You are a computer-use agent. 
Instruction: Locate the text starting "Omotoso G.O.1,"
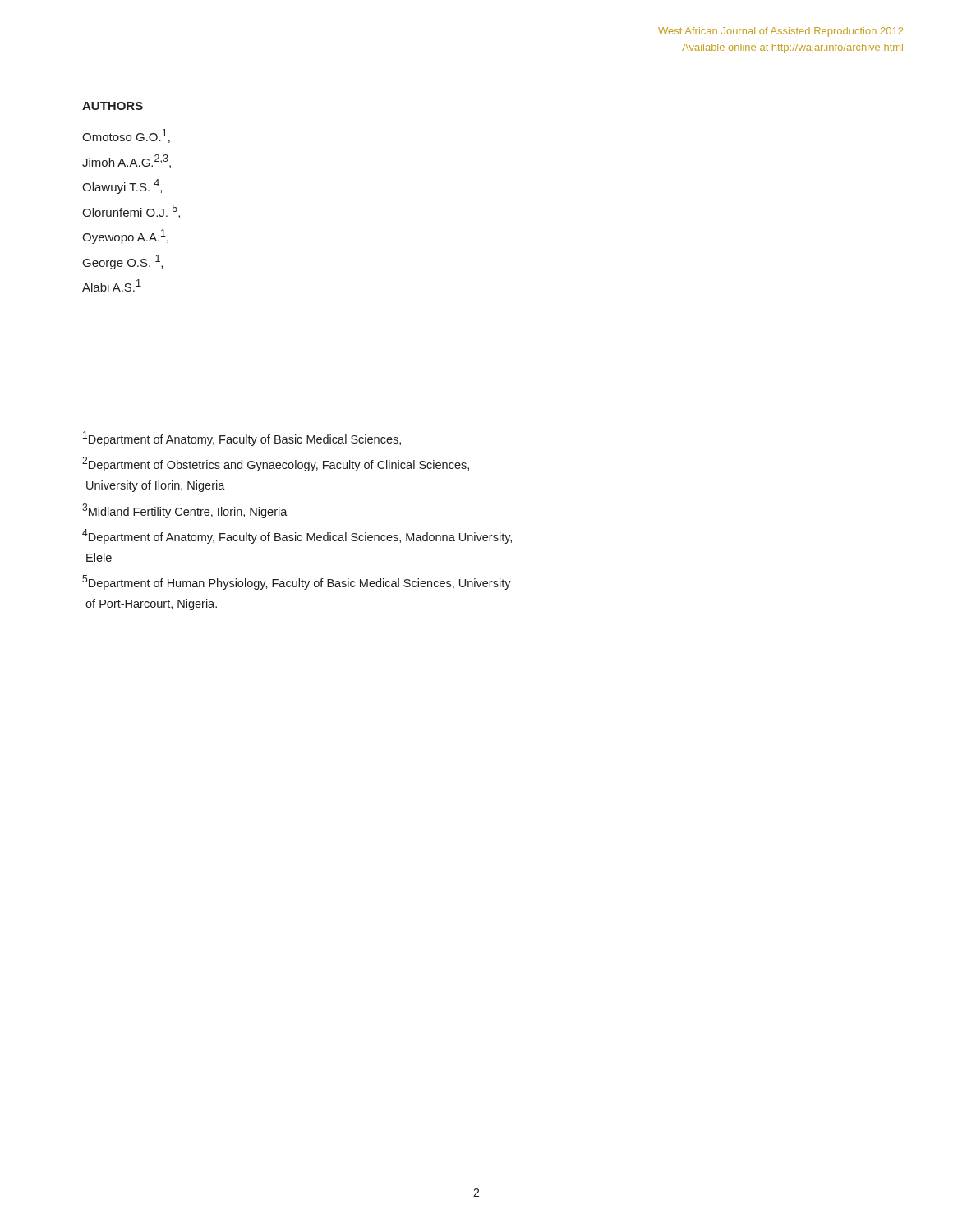click(126, 136)
